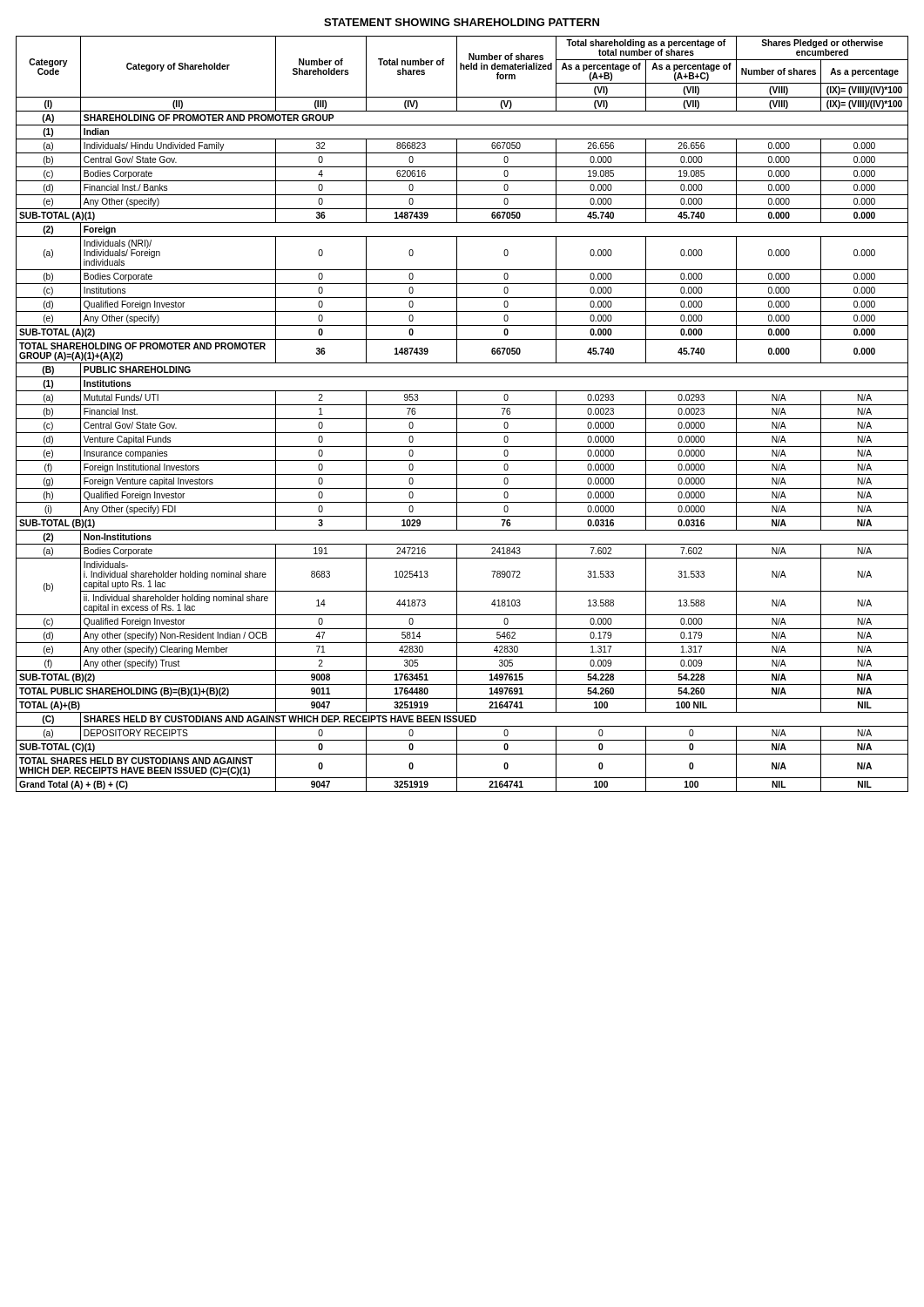
Task: Find the table that mentions "PUBLIC SHAREHOLDING"
Action: coord(462,414)
